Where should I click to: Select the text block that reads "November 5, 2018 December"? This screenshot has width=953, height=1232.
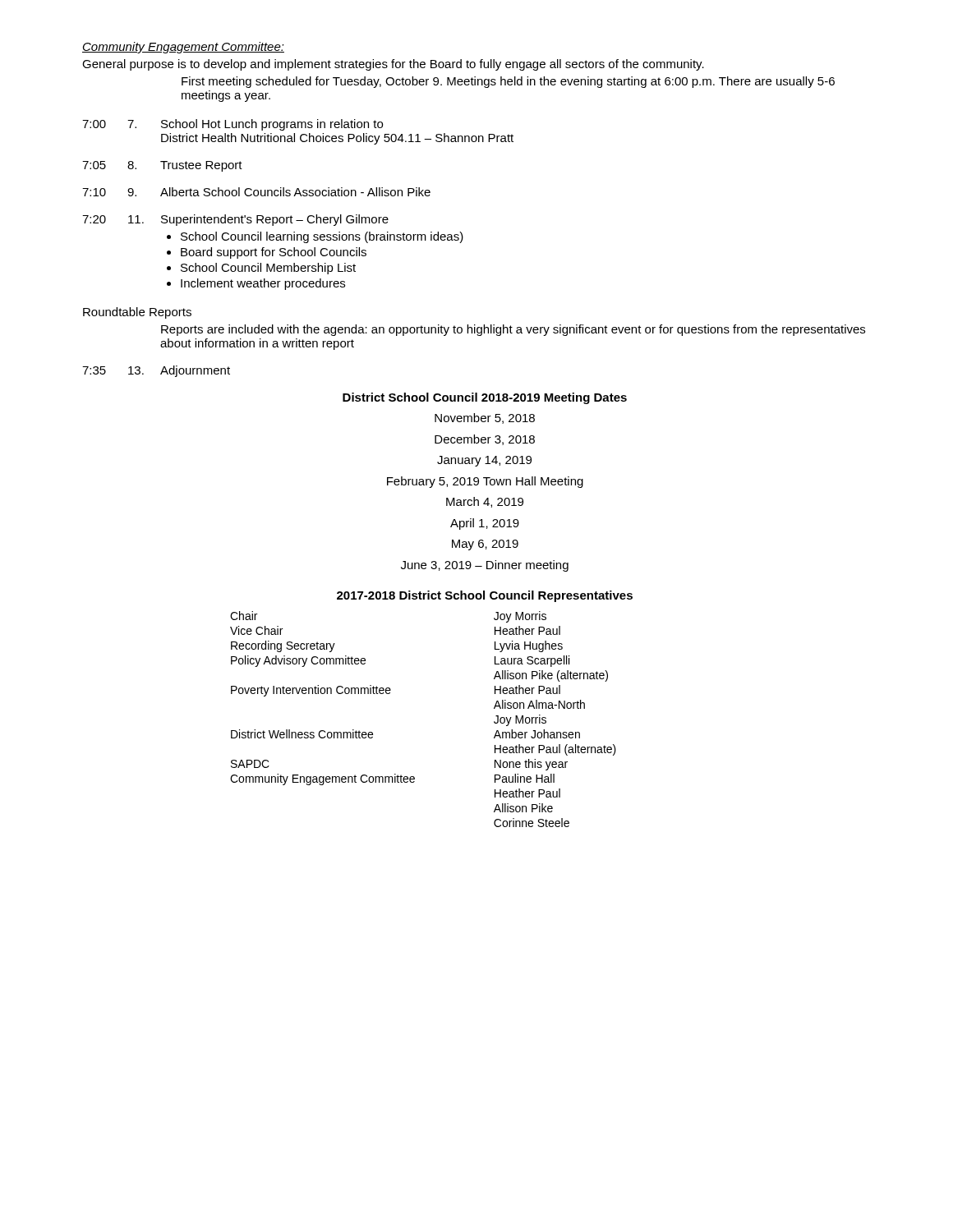(485, 491)
